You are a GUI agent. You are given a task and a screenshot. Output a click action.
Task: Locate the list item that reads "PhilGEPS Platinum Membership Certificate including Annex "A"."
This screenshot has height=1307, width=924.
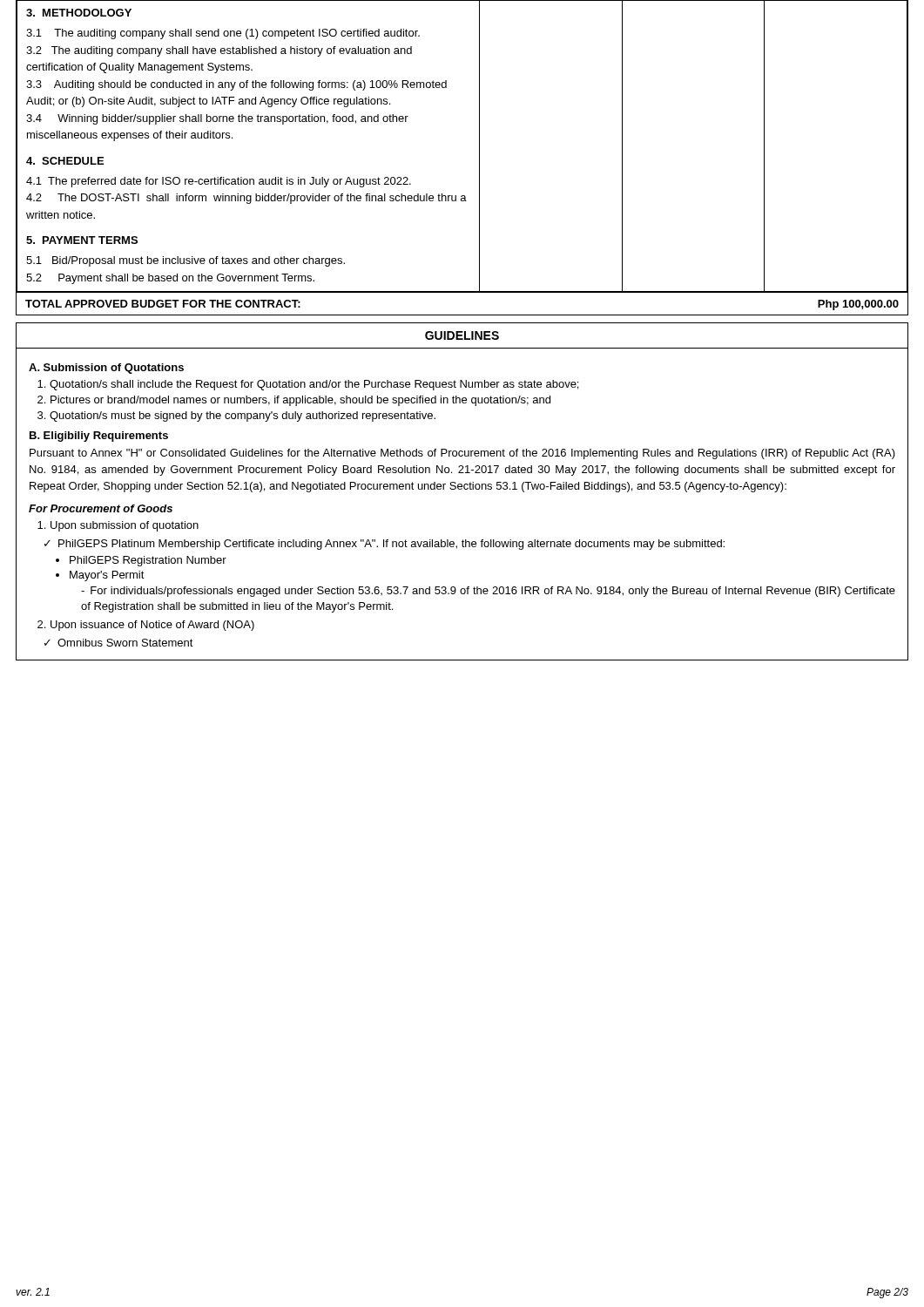coord(469,543)
